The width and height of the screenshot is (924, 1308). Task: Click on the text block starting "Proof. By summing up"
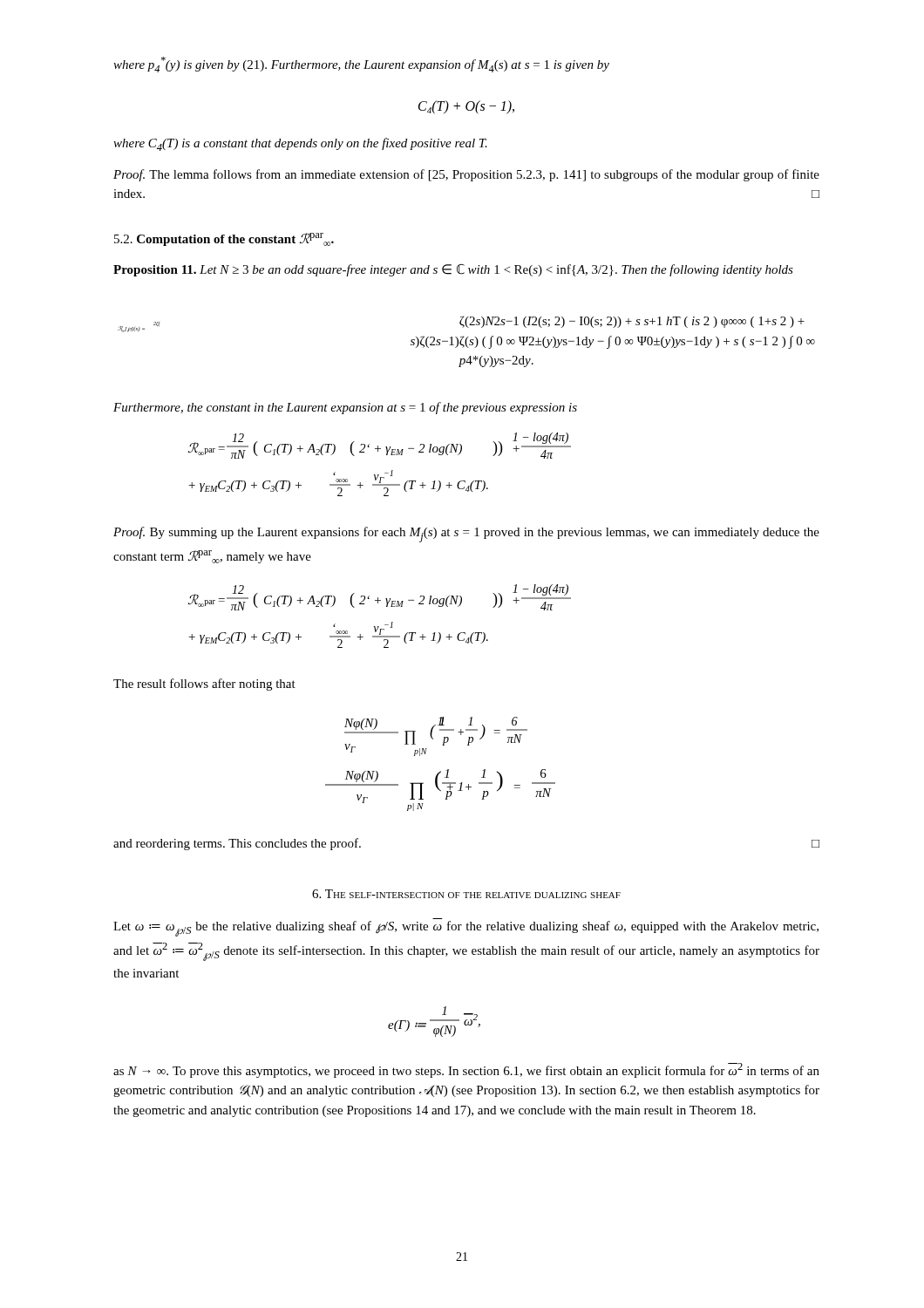click(x=466, y=535)
